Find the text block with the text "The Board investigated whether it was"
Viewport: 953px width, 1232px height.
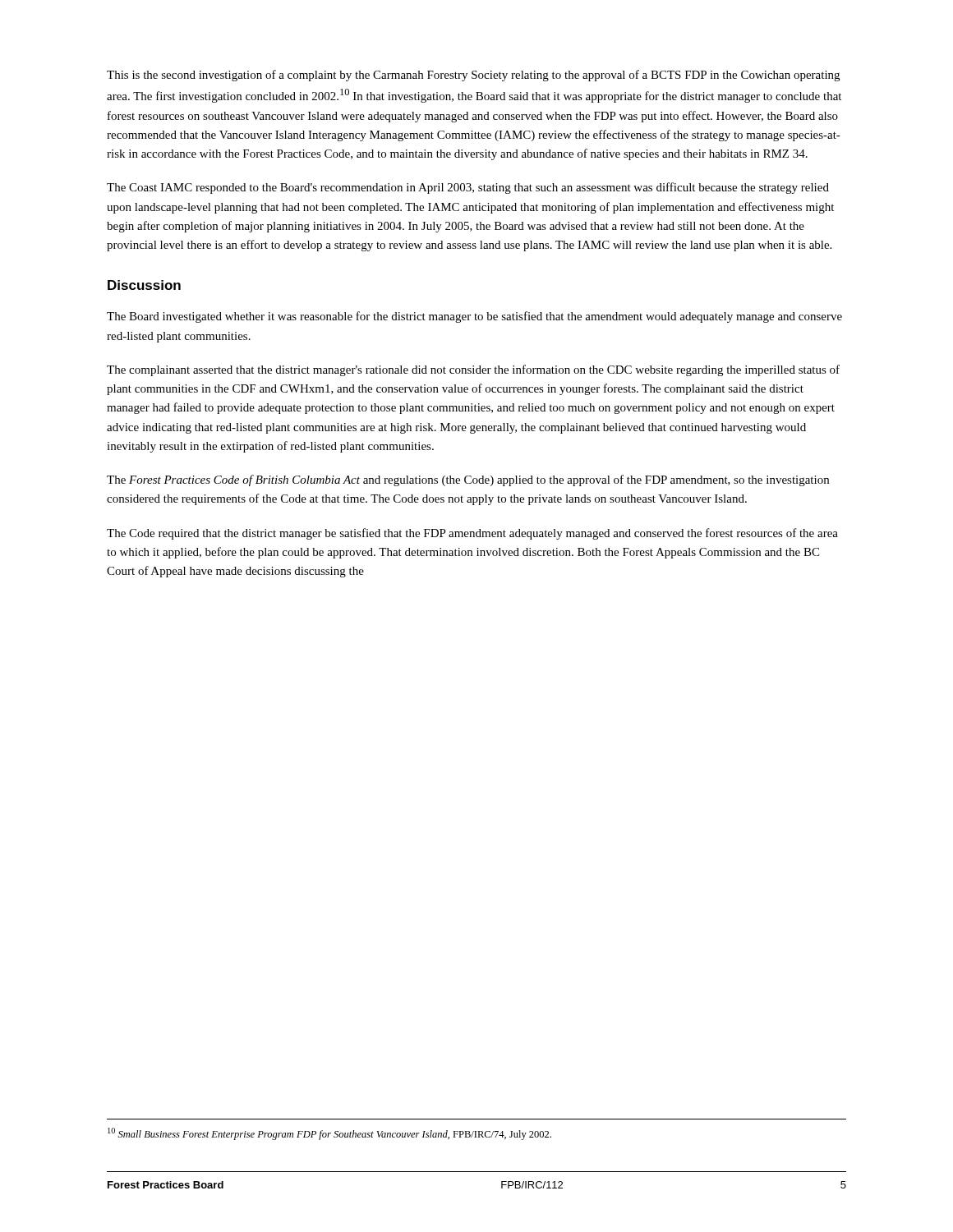click(x=474, y=326)
